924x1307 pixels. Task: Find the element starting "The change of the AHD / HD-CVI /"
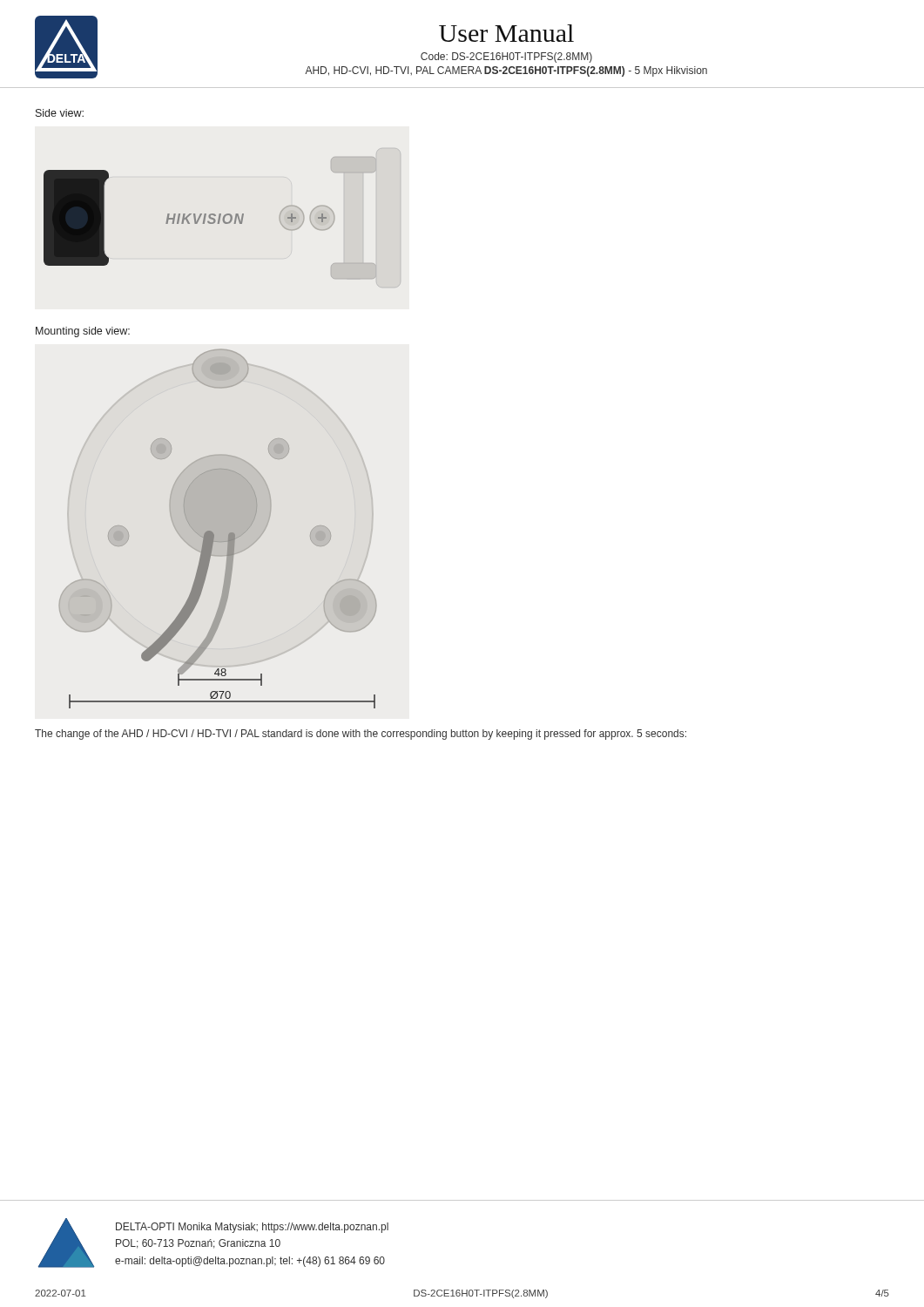[361, 734]
